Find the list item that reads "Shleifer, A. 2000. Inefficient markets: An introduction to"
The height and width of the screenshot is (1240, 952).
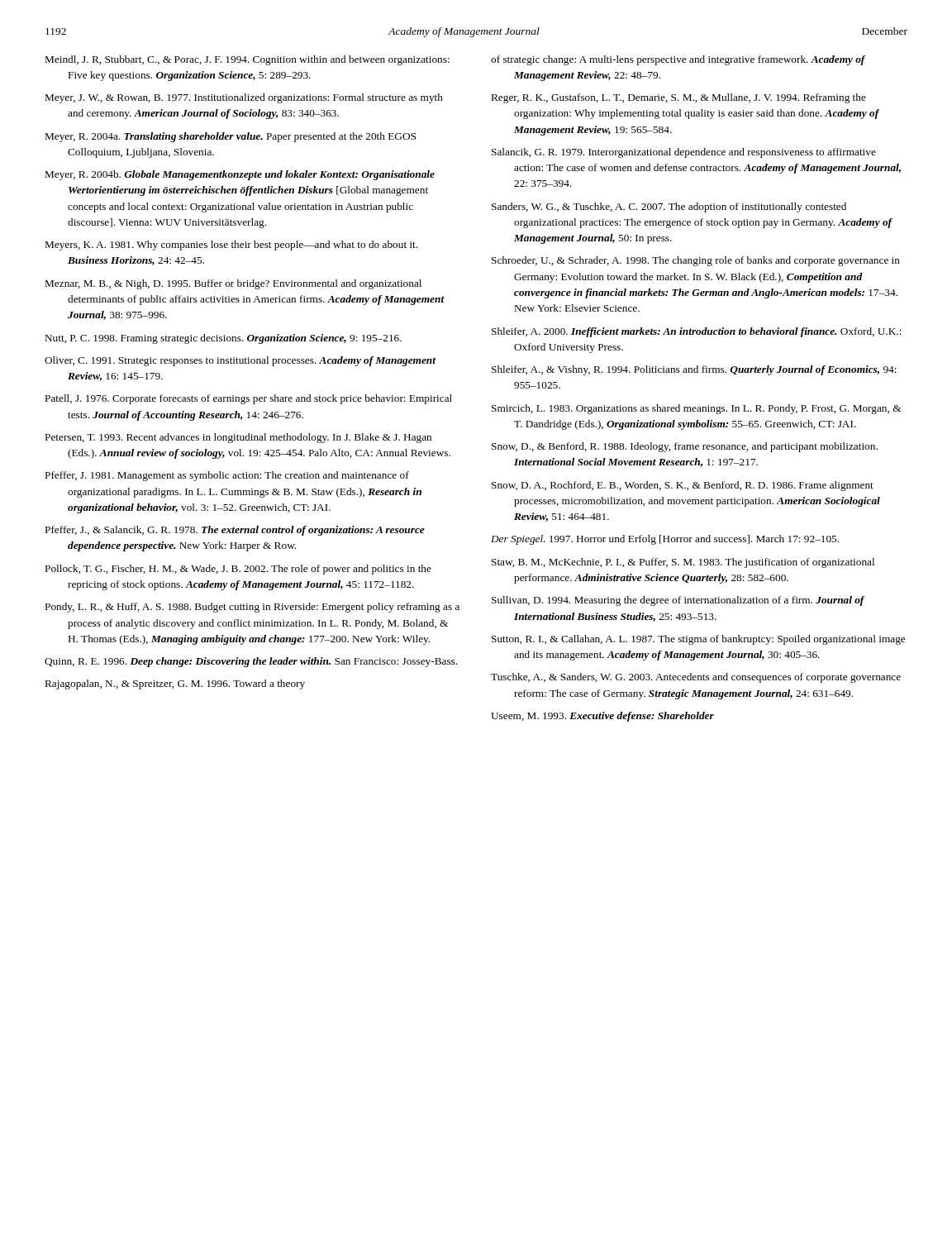(696, 339)
